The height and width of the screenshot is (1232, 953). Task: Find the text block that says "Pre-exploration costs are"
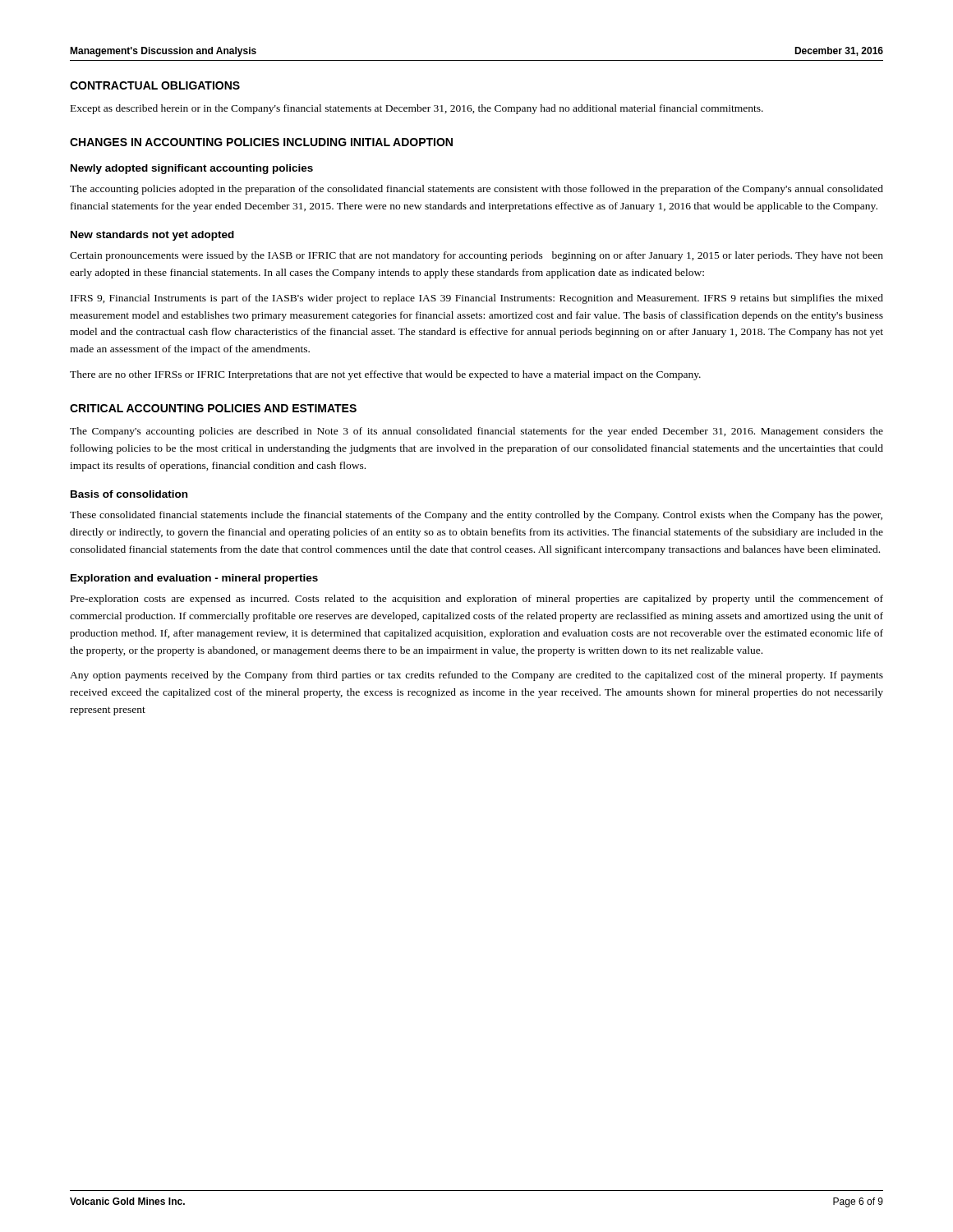coord(476,624)
